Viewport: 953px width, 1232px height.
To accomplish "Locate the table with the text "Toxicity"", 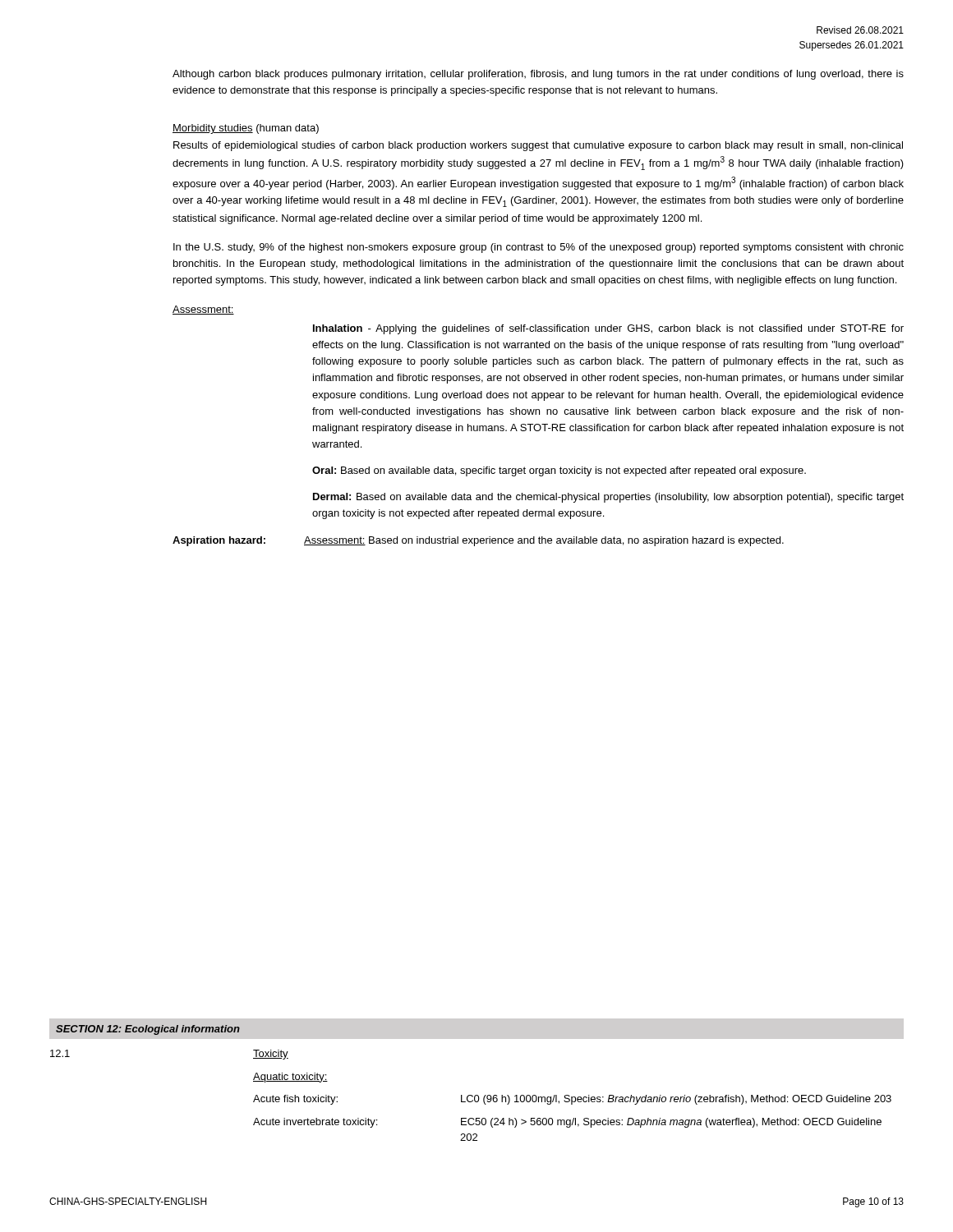I will click(476, 1085).
